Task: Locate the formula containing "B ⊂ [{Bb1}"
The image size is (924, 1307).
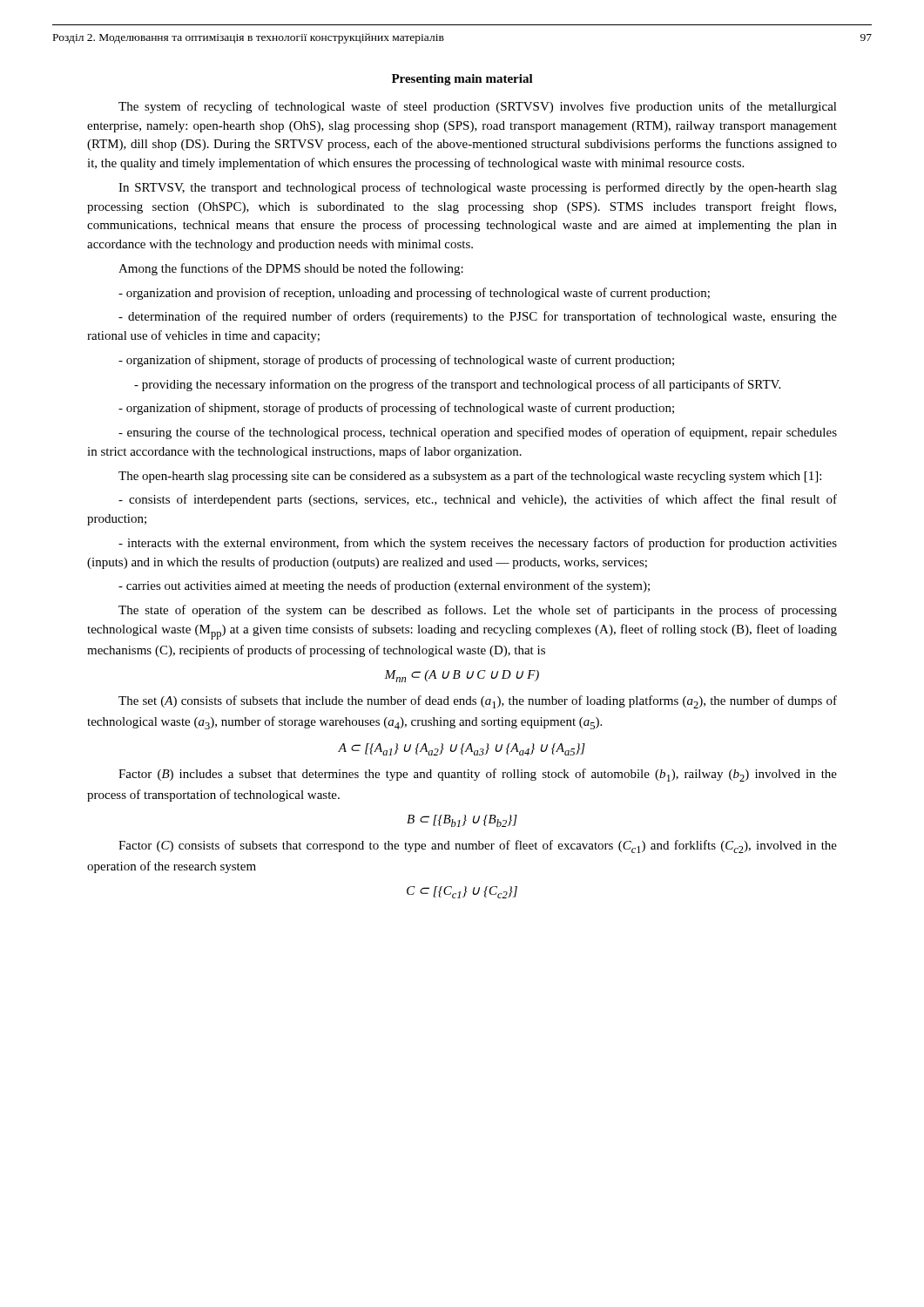Action: (462, 821)
